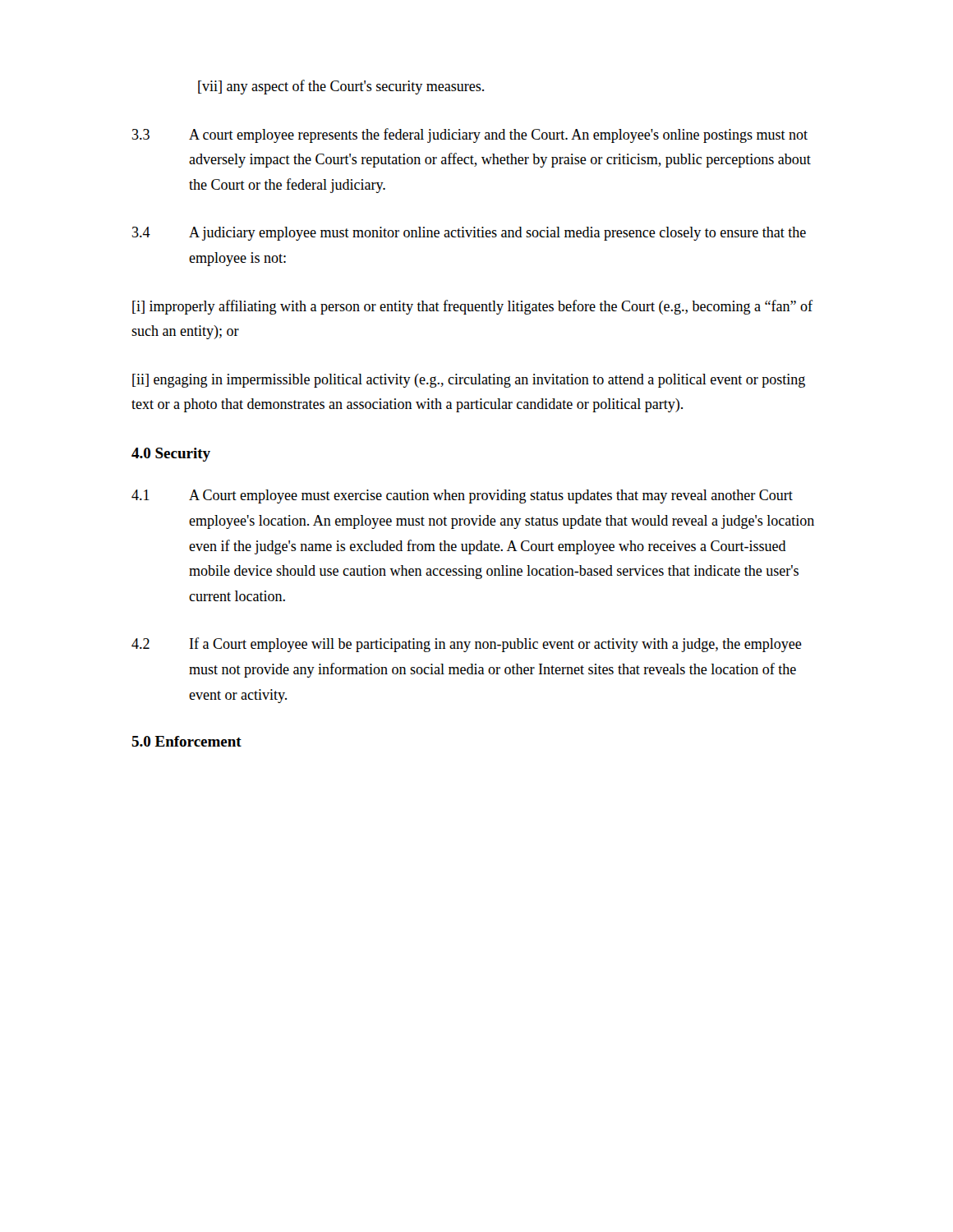This screenshot has width=953, height=1232.
Task: Navigate to the region starting "3 A court employee represents the federal judiciary"
Action: (476, 160)
